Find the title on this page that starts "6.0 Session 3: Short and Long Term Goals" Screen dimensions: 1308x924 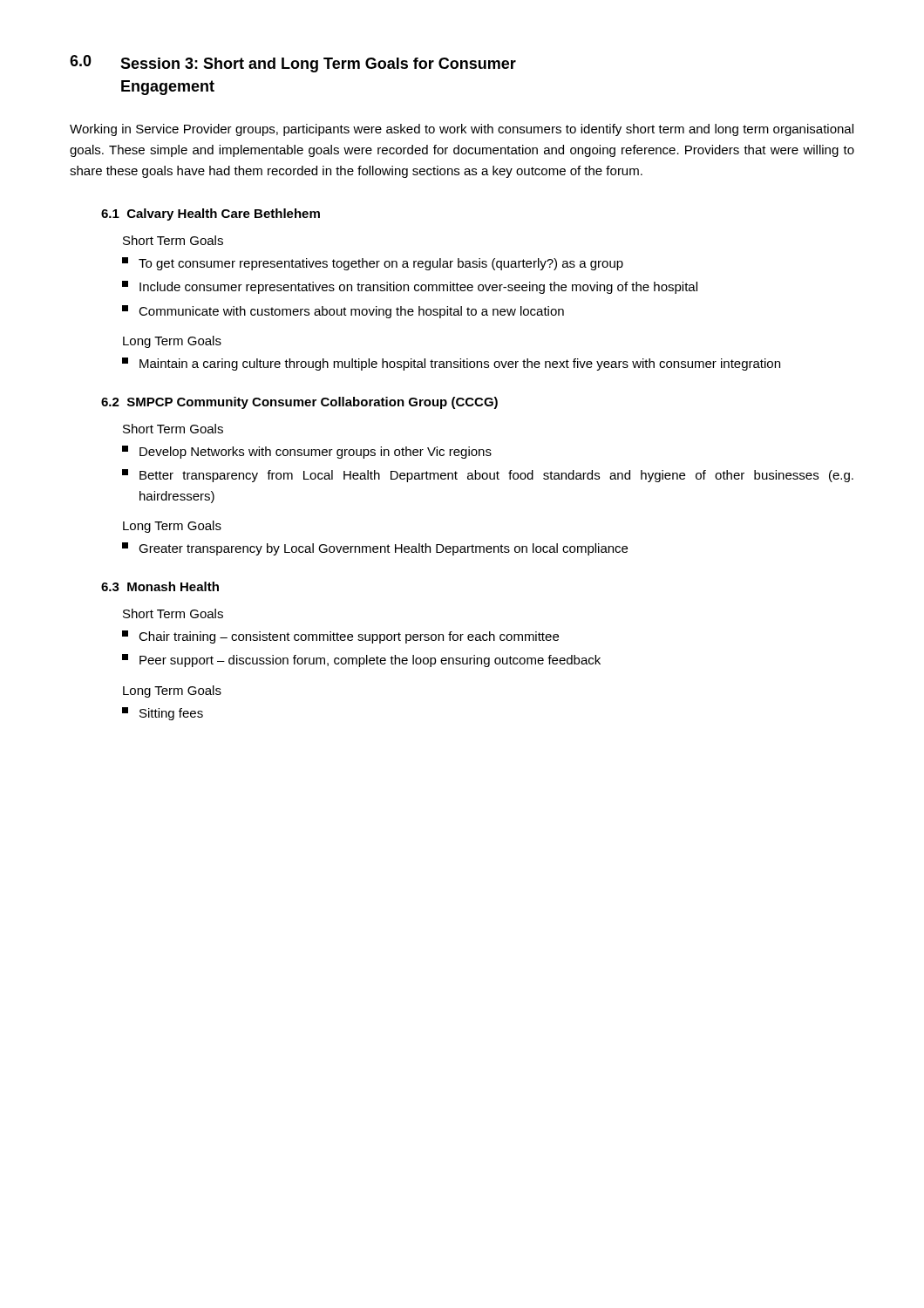(293, 75)
